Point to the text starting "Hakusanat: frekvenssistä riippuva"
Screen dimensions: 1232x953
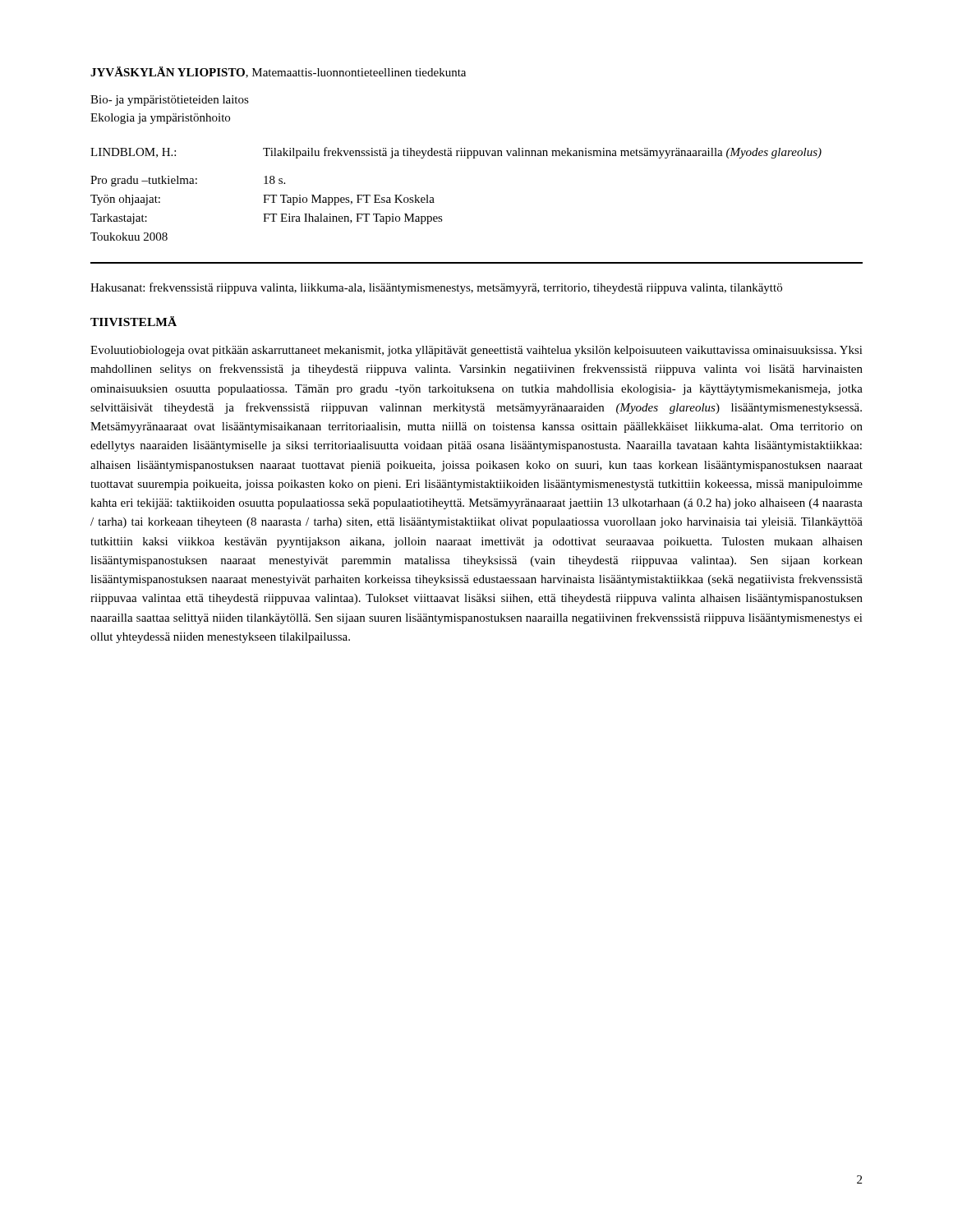(437, 287)
